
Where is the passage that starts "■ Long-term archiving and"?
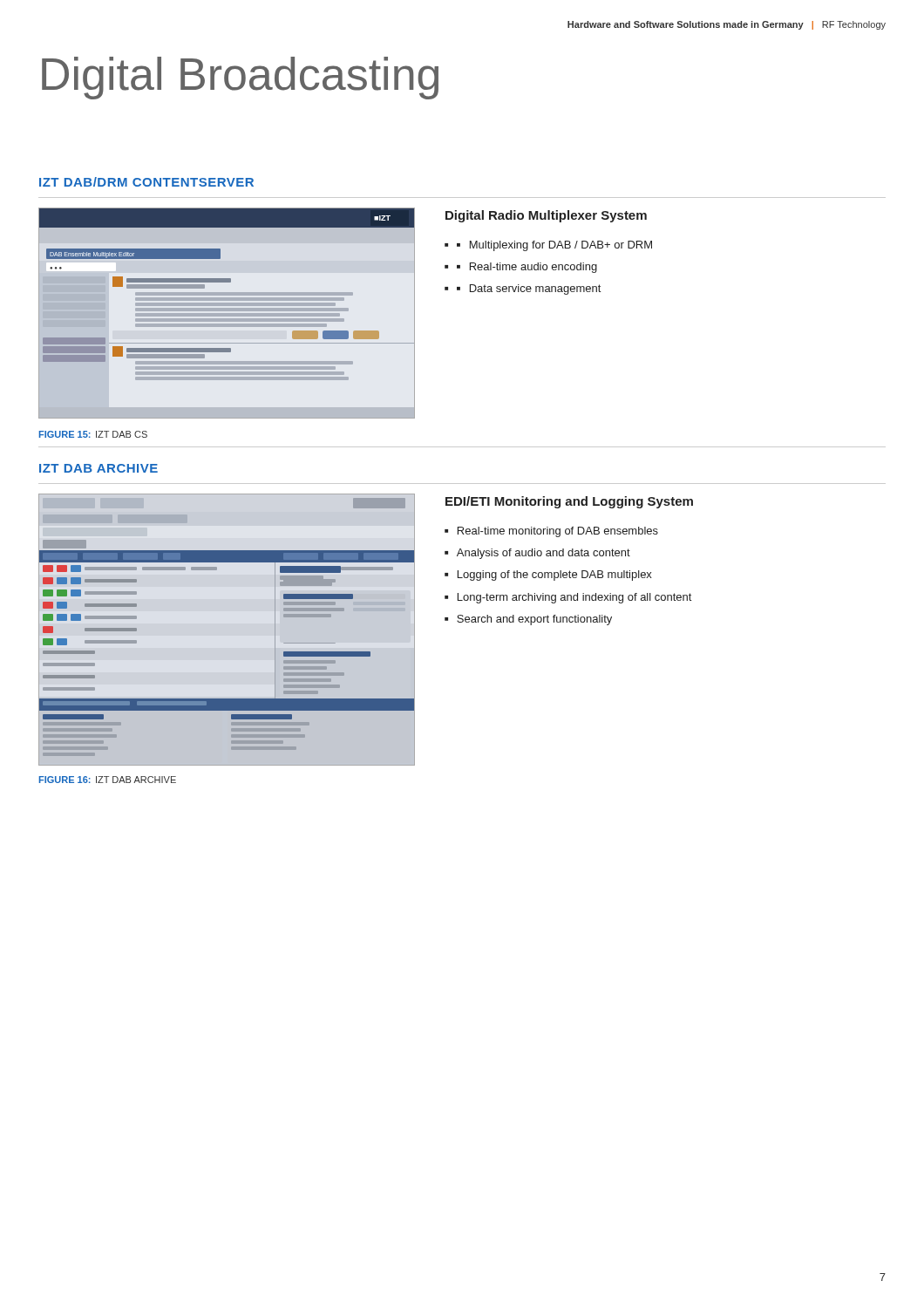click(x=568, y=596)
